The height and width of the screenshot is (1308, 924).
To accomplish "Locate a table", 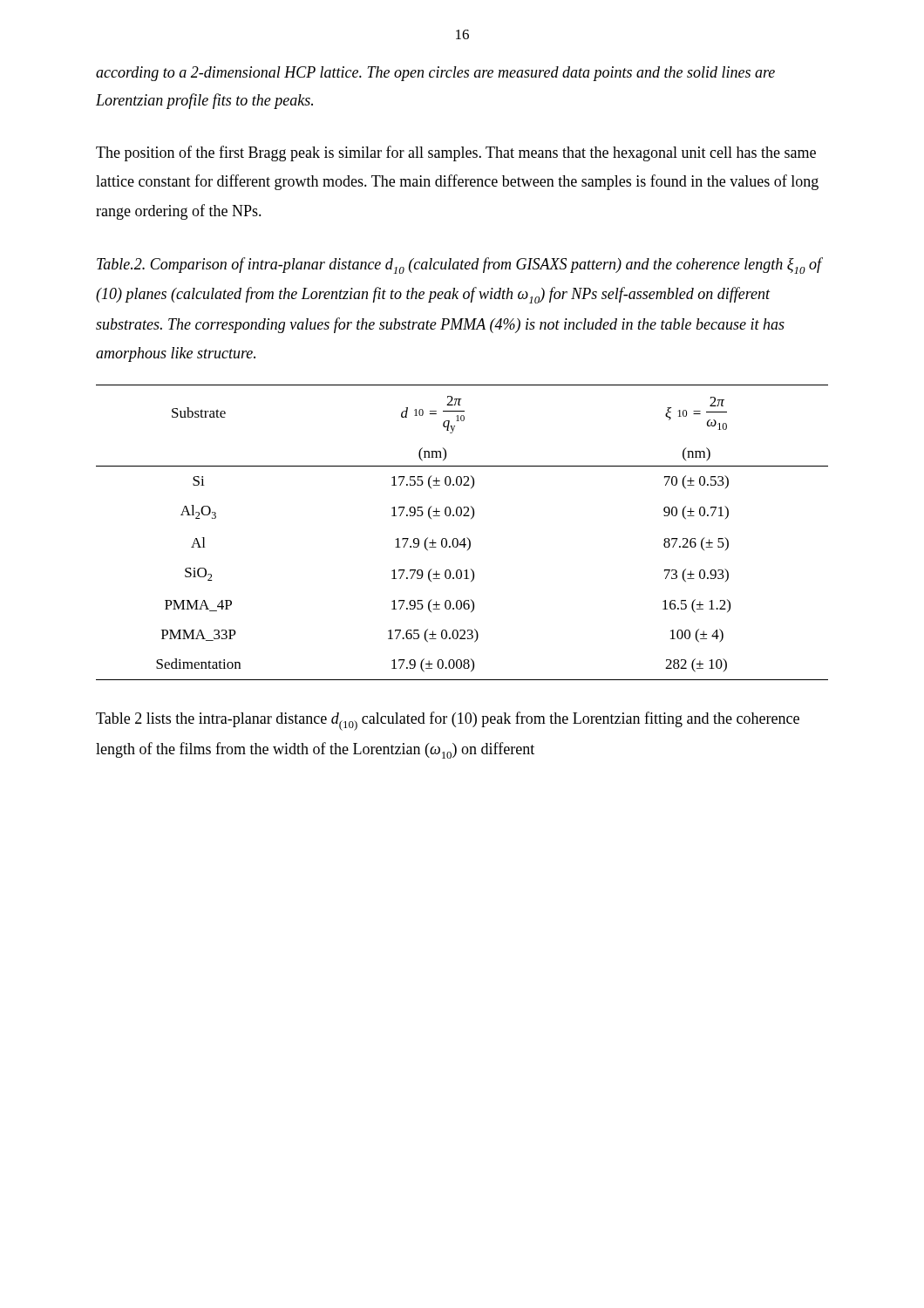I will click(462, 532).
